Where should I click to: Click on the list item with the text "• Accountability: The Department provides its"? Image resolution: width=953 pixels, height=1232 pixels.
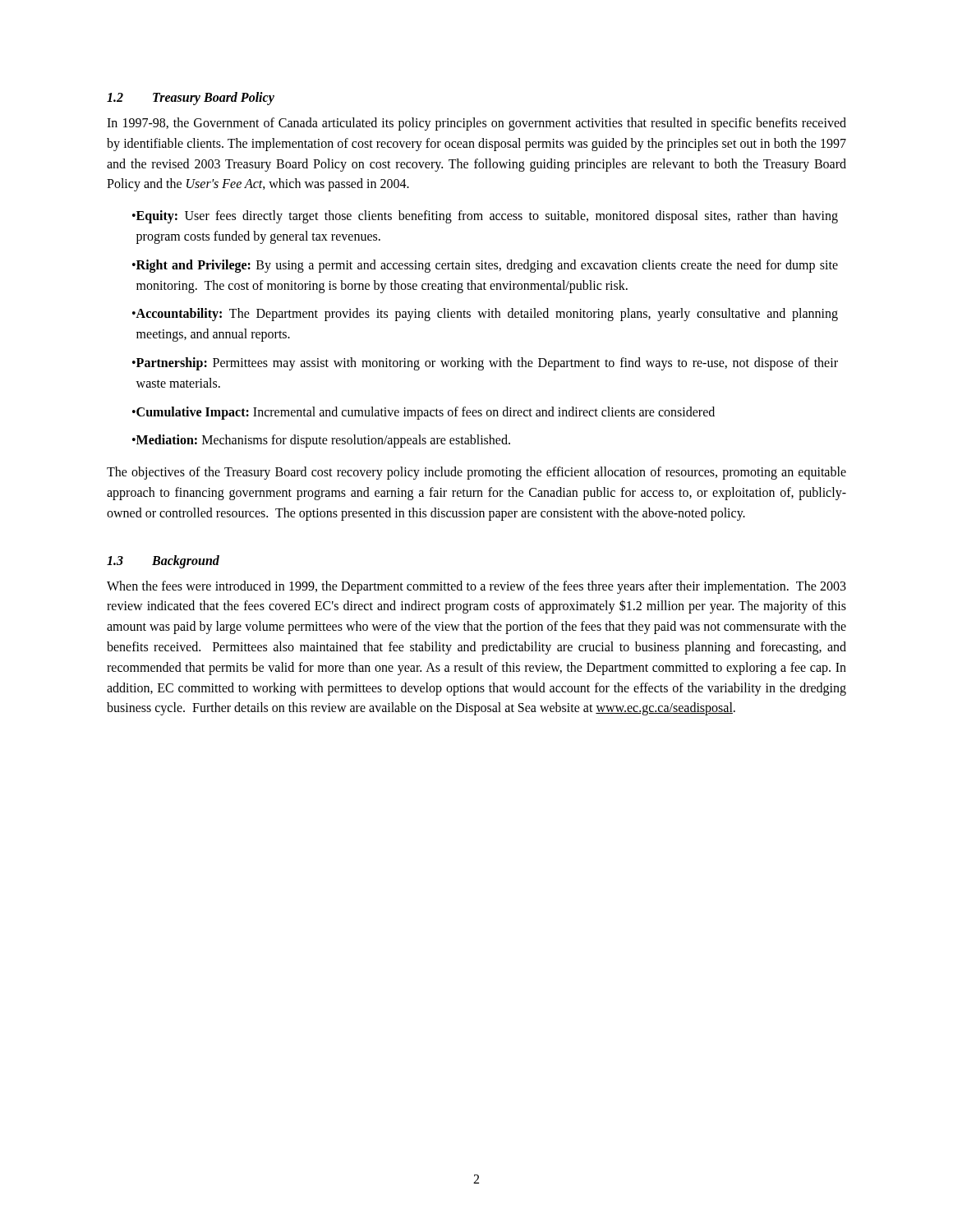[476, 325]
